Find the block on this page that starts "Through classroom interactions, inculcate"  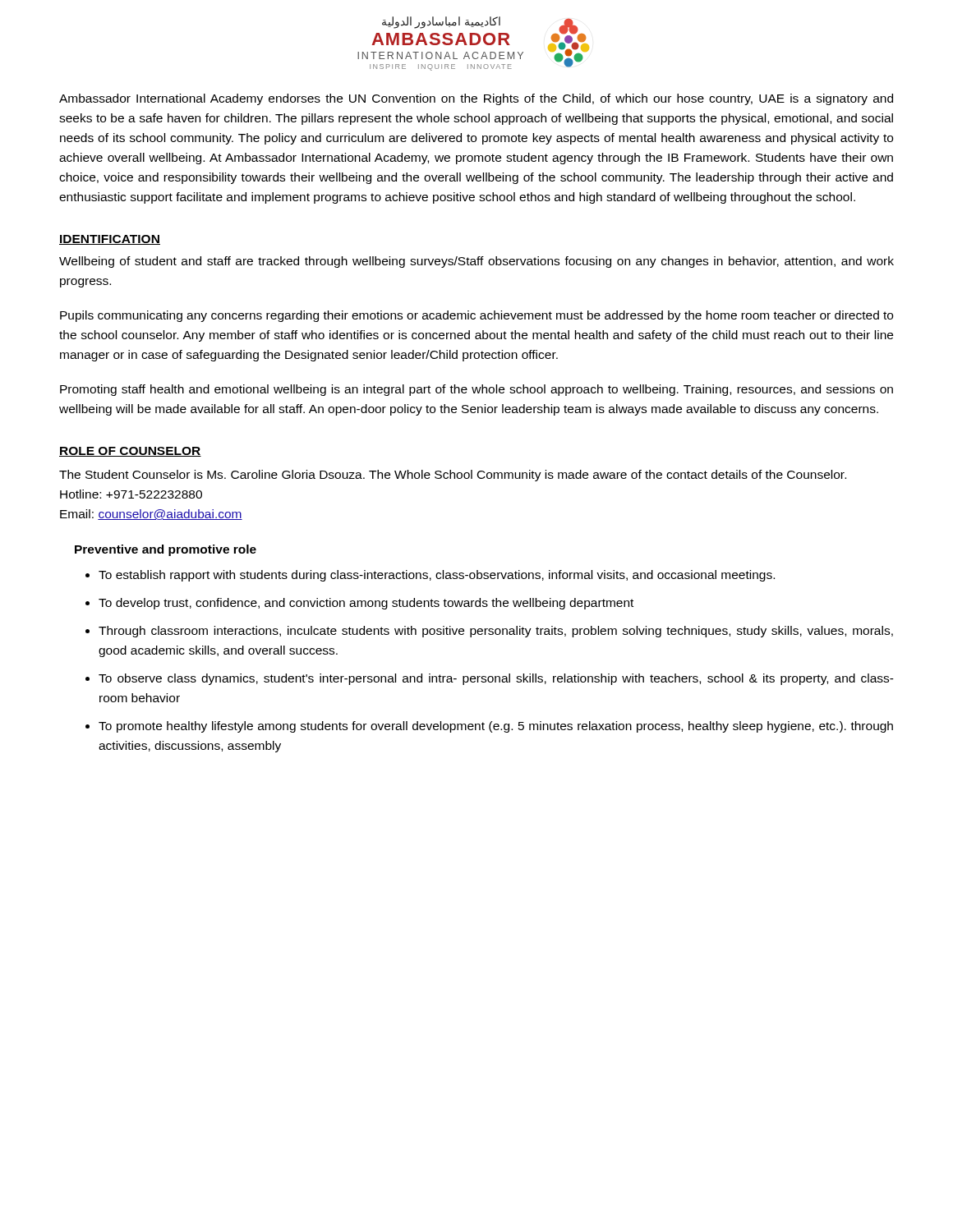496,640
